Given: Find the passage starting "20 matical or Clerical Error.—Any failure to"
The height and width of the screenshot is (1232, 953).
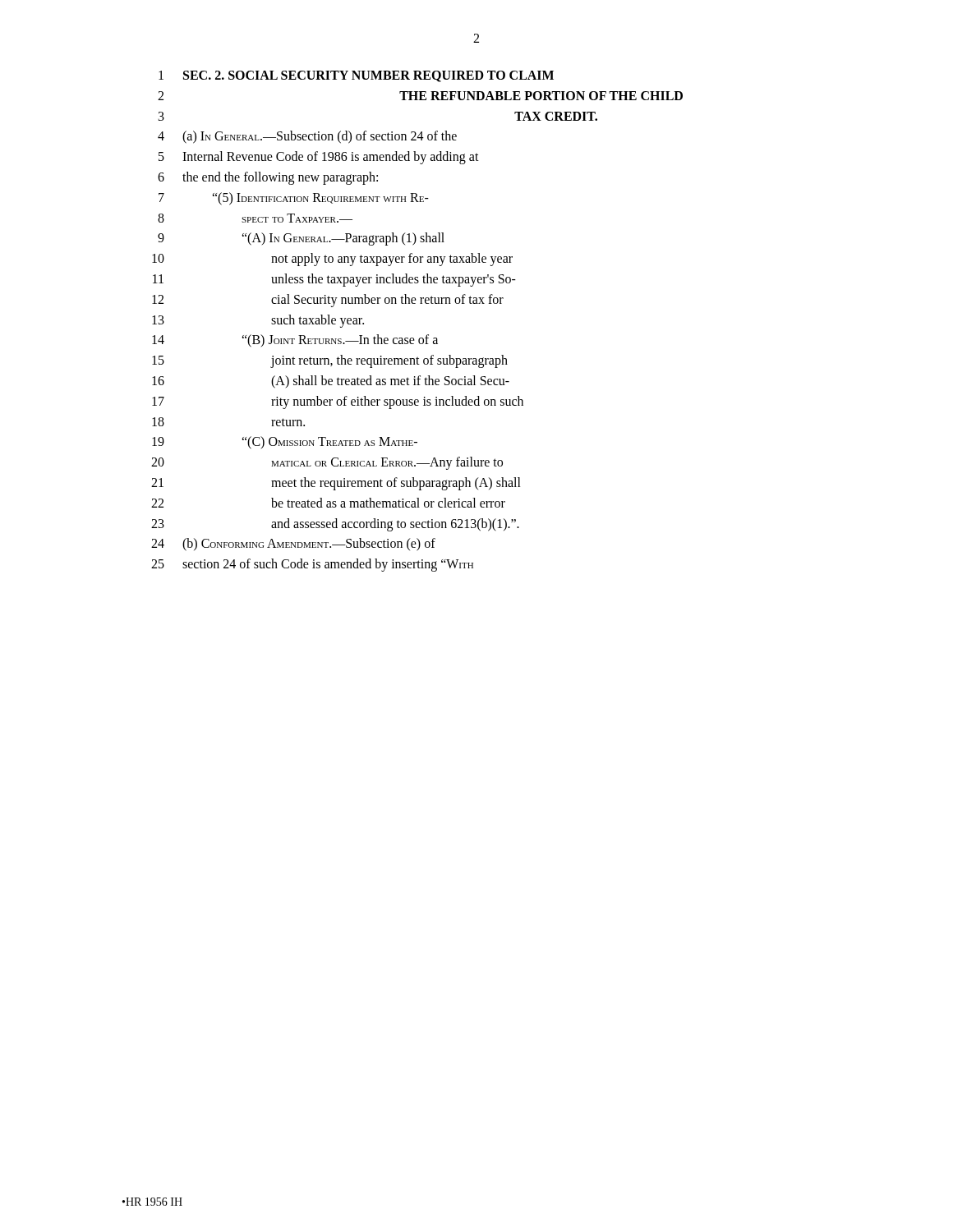Looking at the screenshot, I should [x=496, y=463].
